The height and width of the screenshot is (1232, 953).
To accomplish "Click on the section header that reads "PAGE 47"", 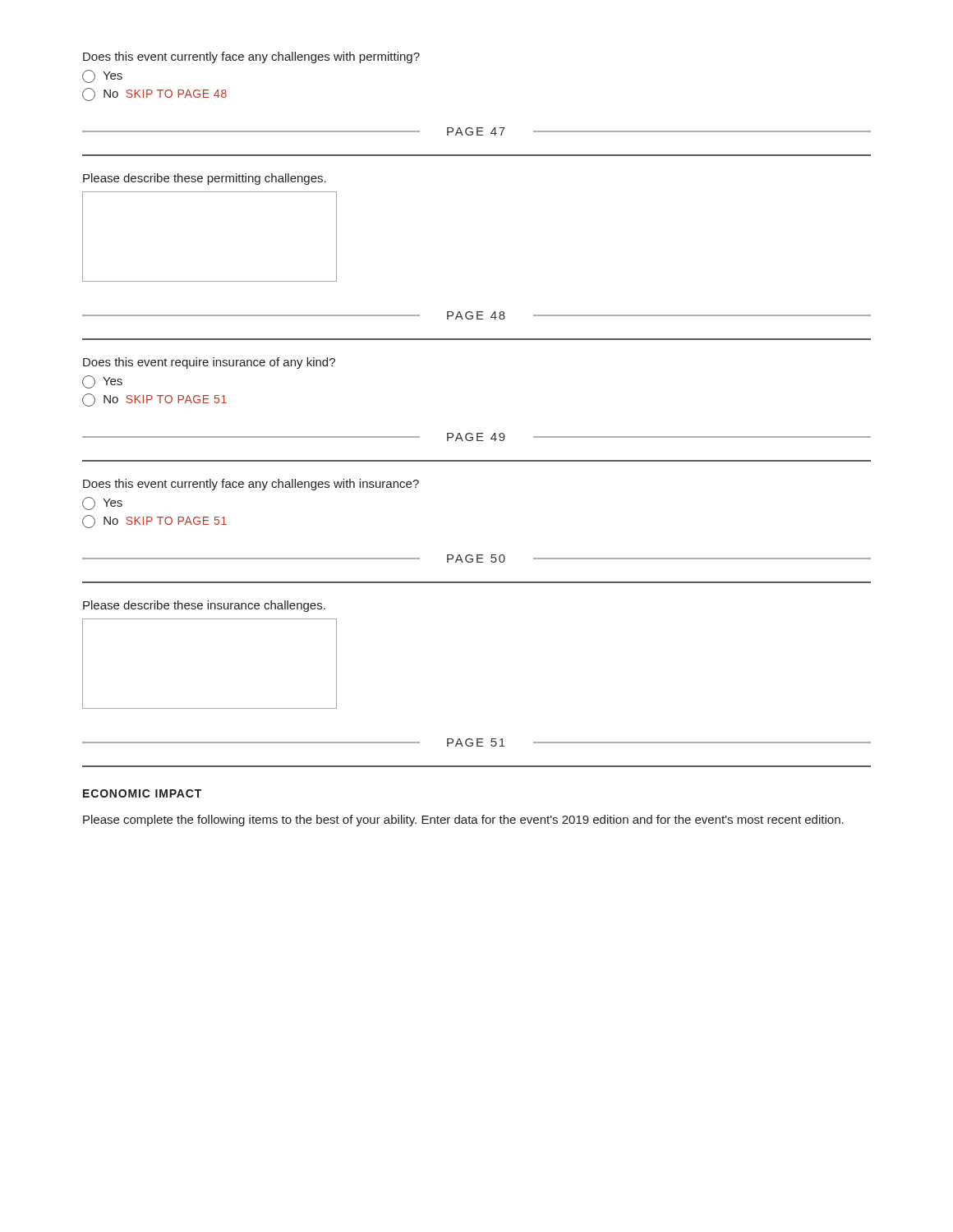I will pos(476,131).
